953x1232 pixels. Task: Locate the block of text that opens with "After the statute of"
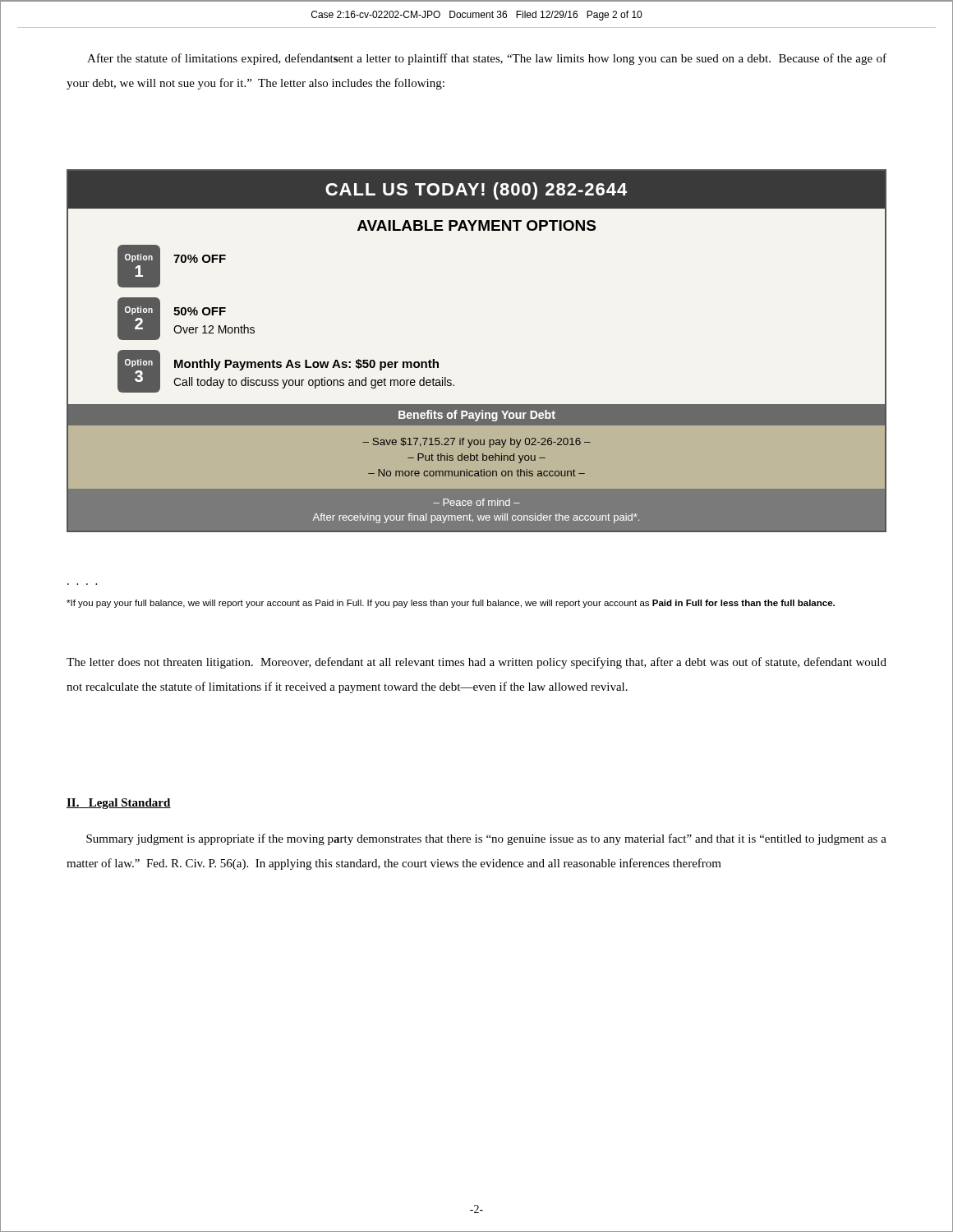[476, 71]
